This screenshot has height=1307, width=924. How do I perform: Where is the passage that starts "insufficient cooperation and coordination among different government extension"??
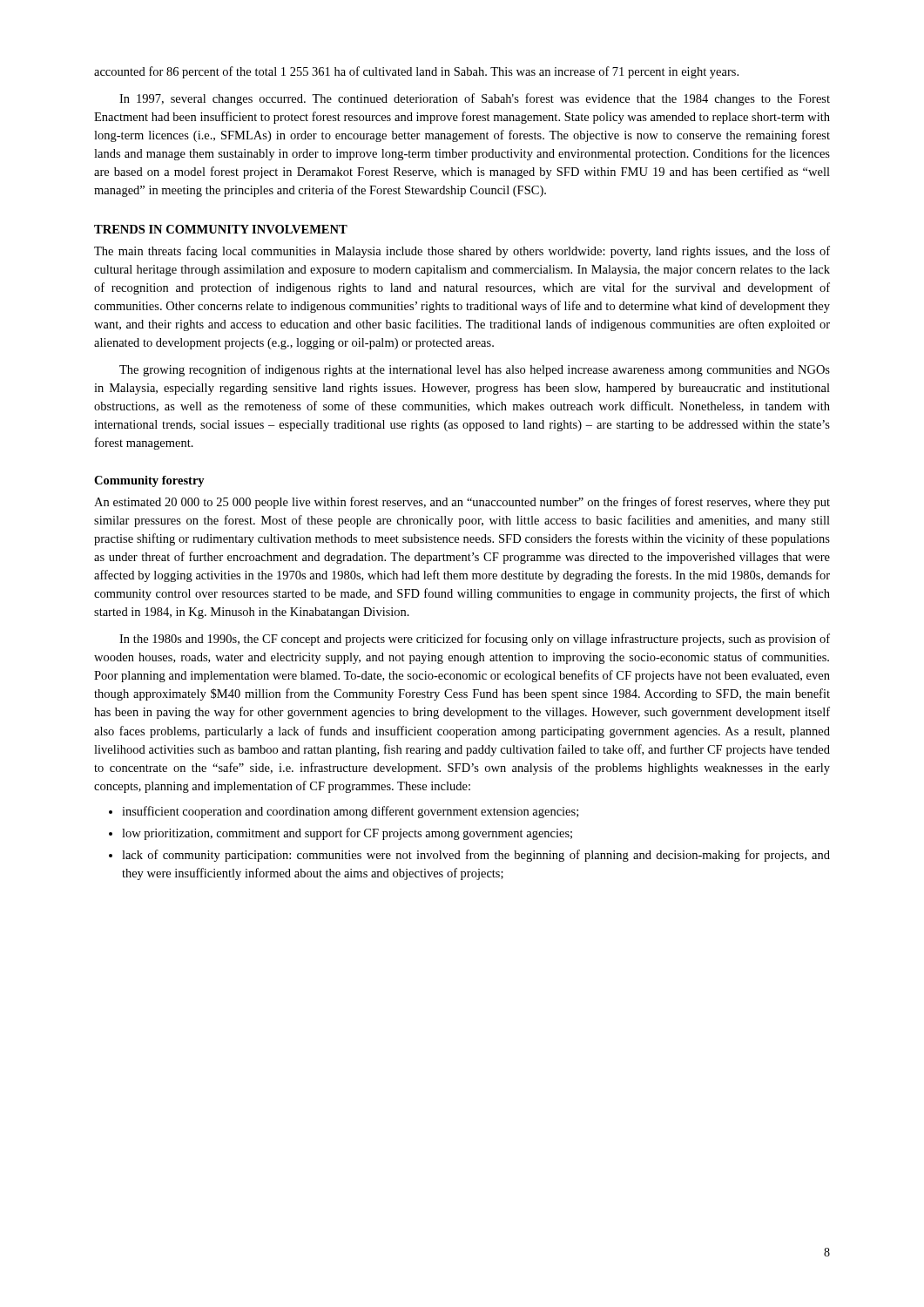click(x=462, y=842)
